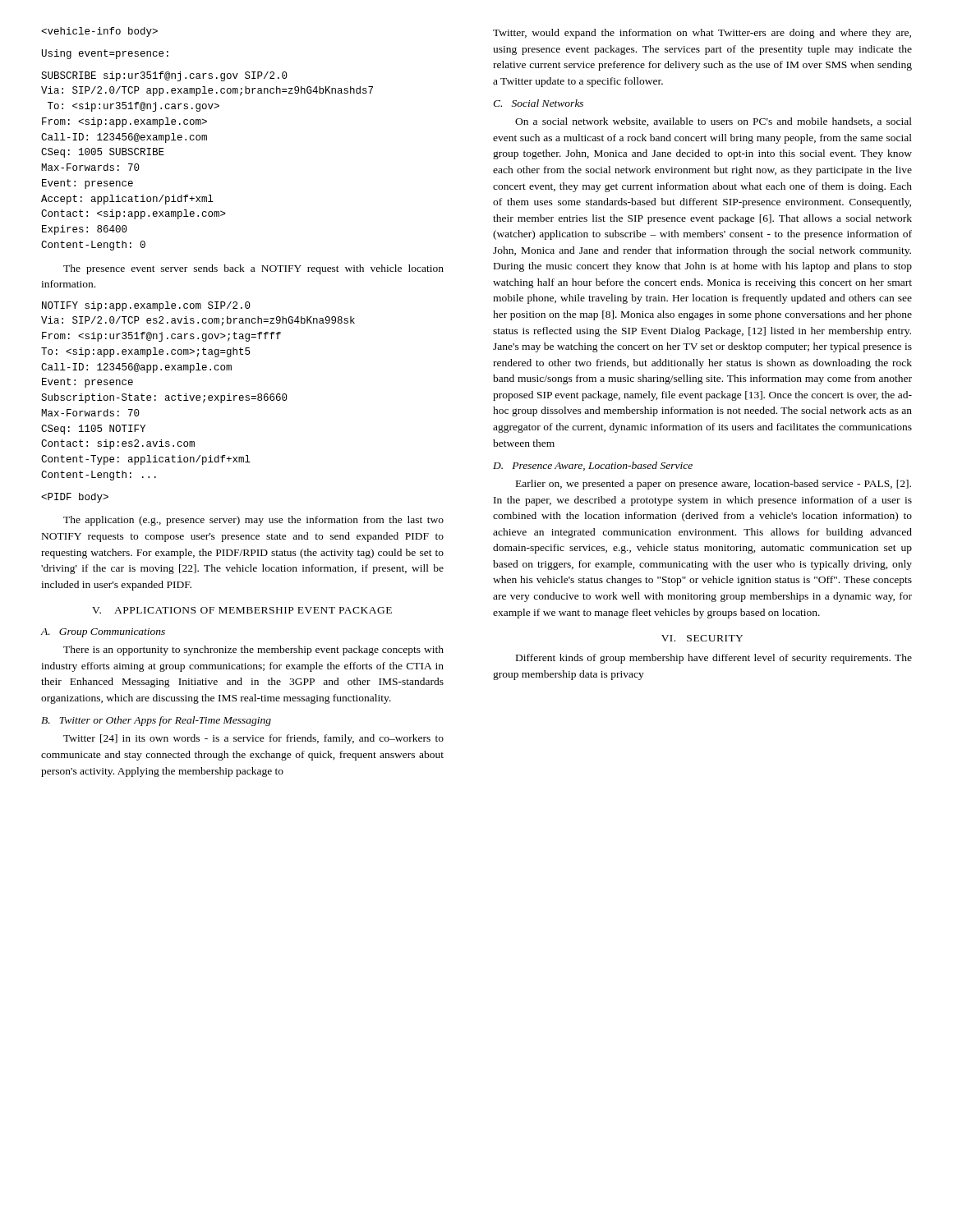
Task: Find "V. Applications of Membership Event Package" on this page
Action: pos(242,610)
